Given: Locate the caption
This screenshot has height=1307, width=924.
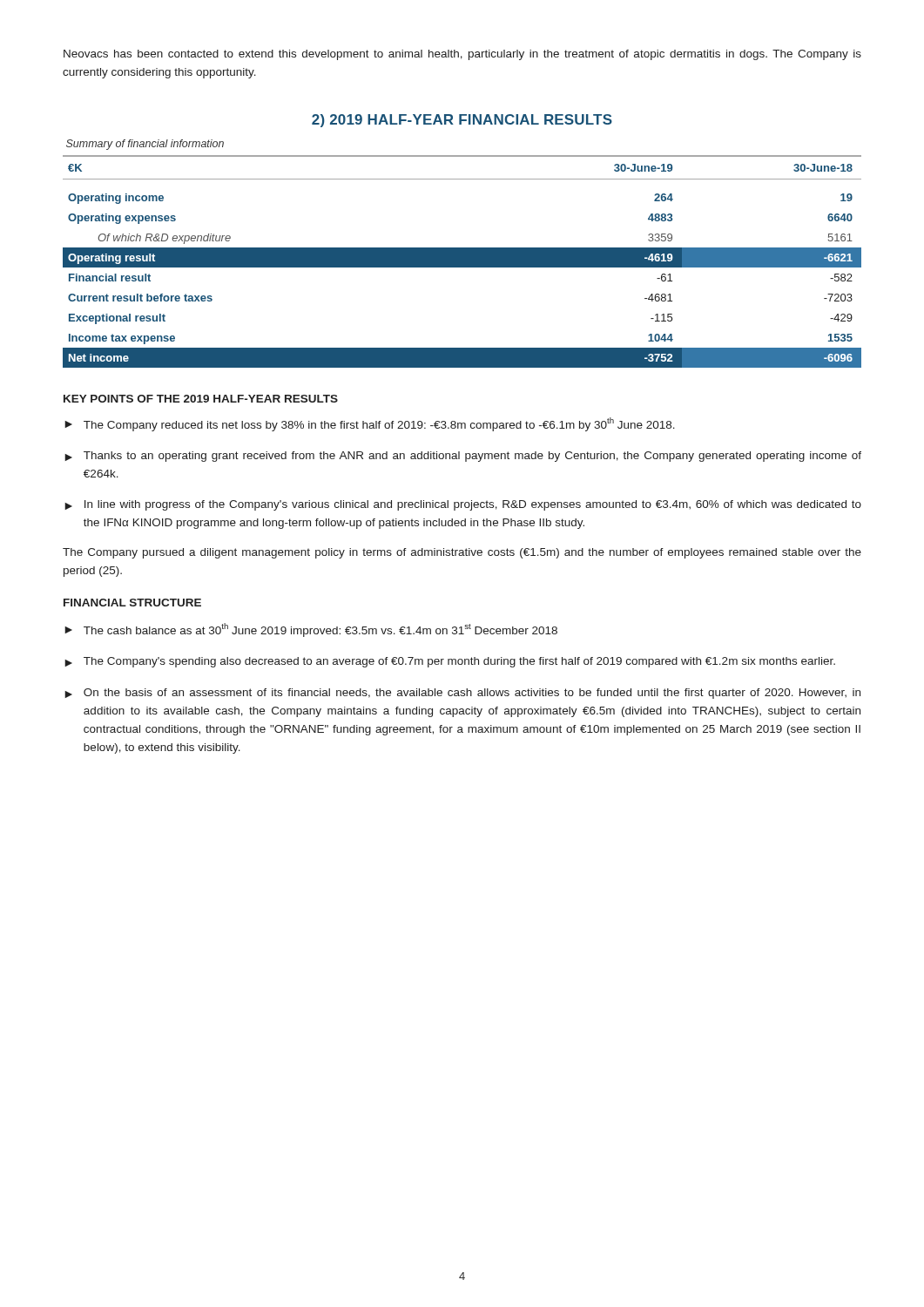Looking at the screenshot, I should pos(143,144).
